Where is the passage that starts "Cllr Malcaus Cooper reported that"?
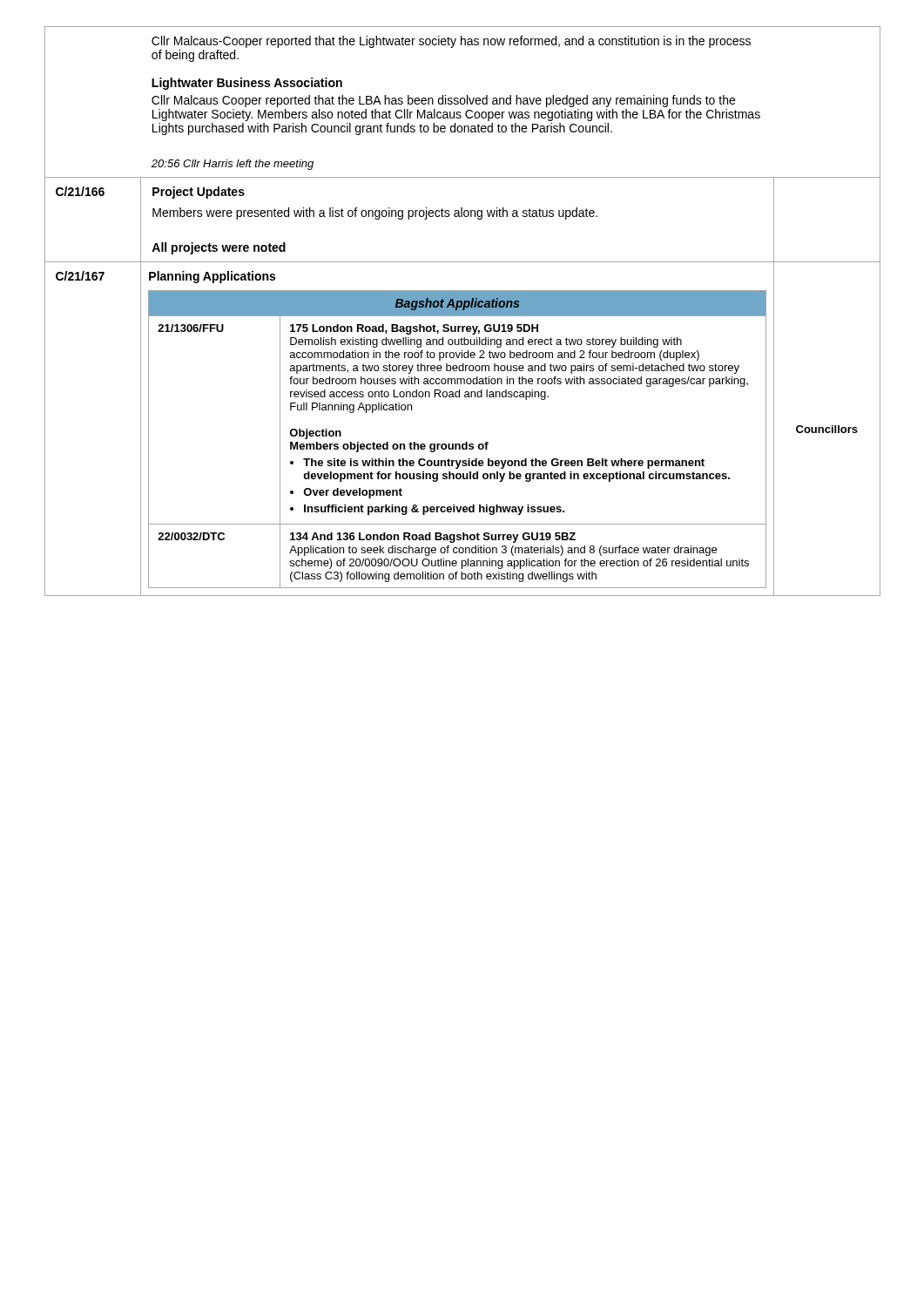Viewport: 924px width, 1307px height. point(456,114)
